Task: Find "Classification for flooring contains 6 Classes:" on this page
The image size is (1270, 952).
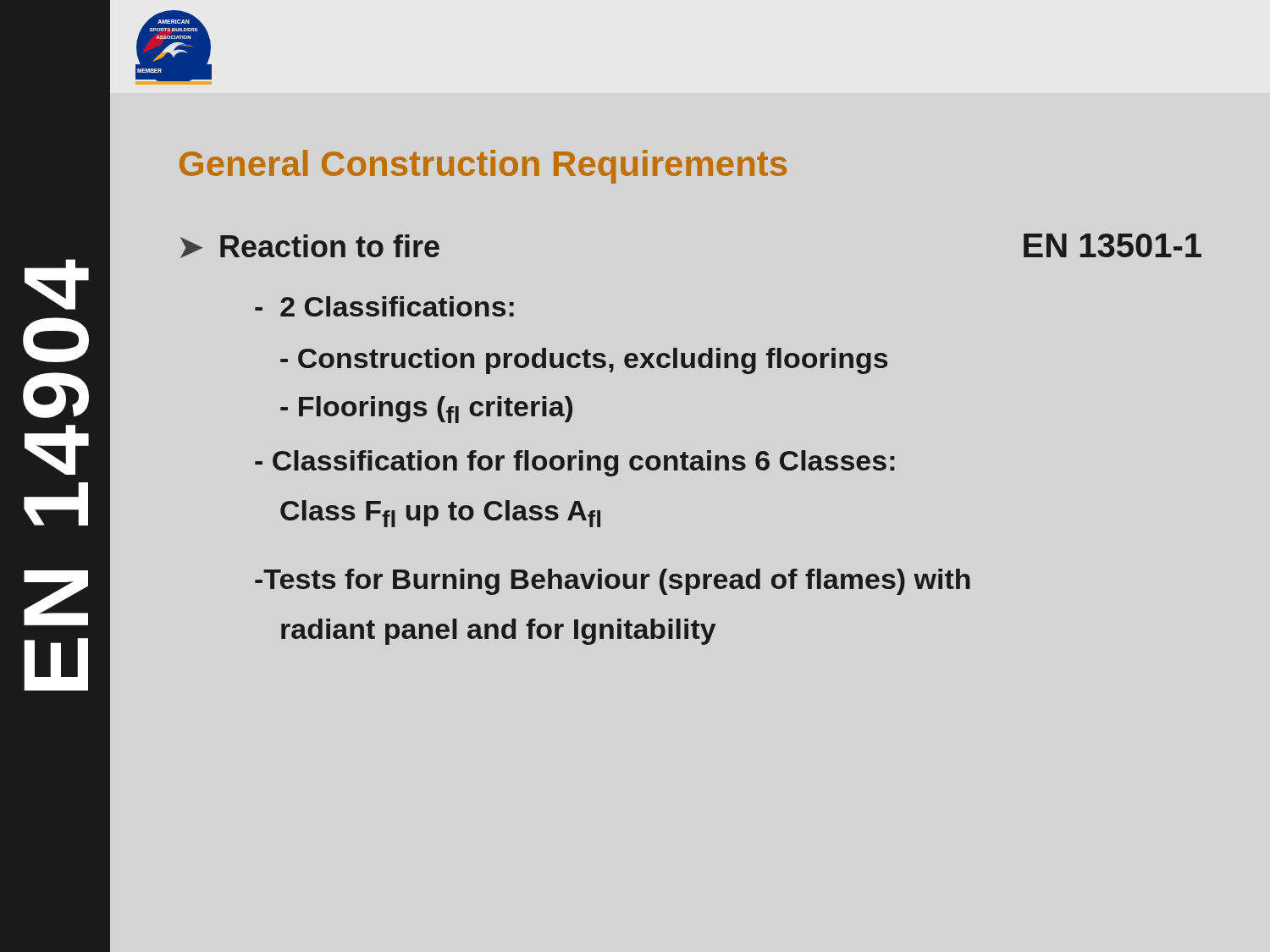Action: pos(576,460)
